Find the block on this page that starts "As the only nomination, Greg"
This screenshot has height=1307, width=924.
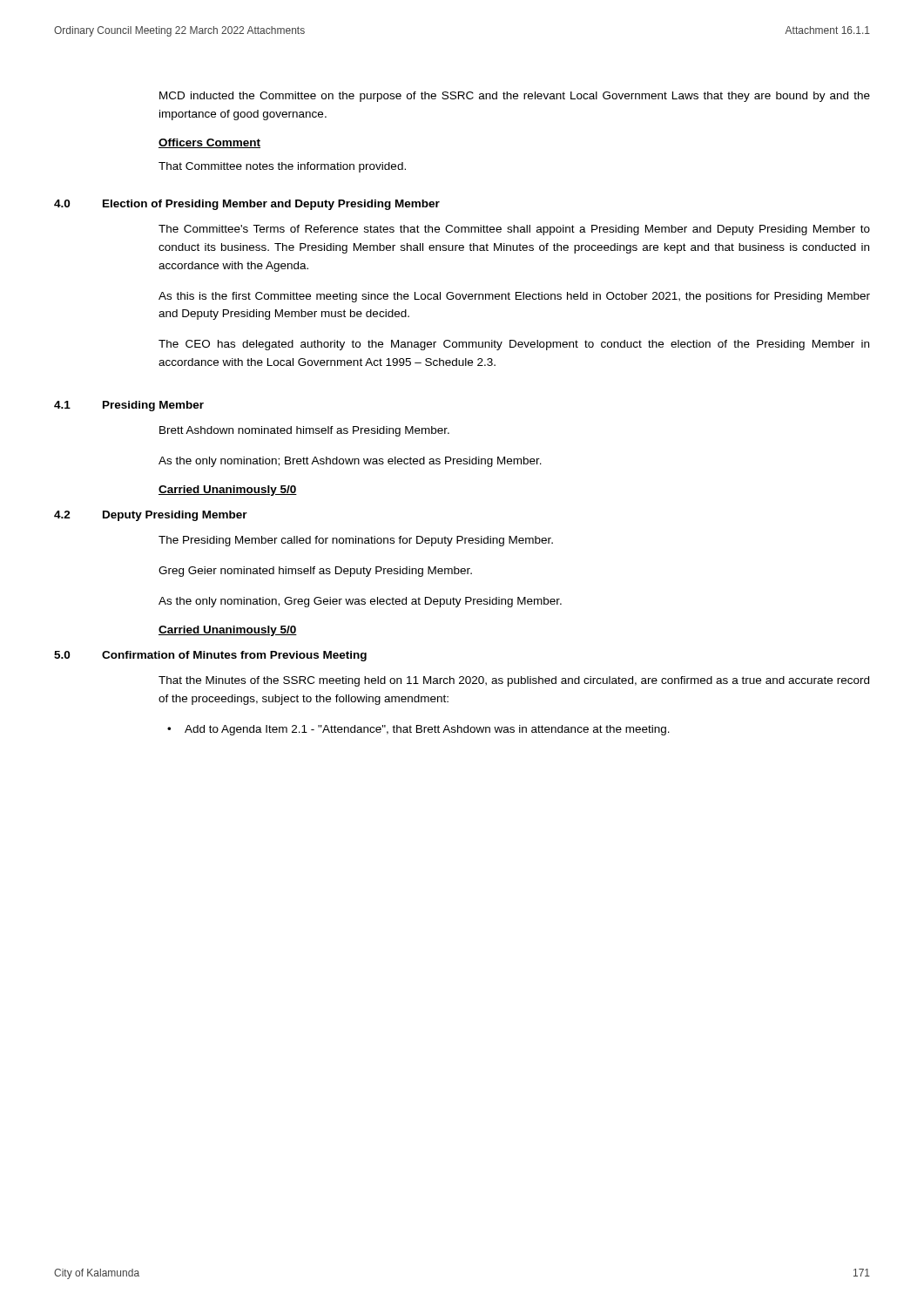360,601
